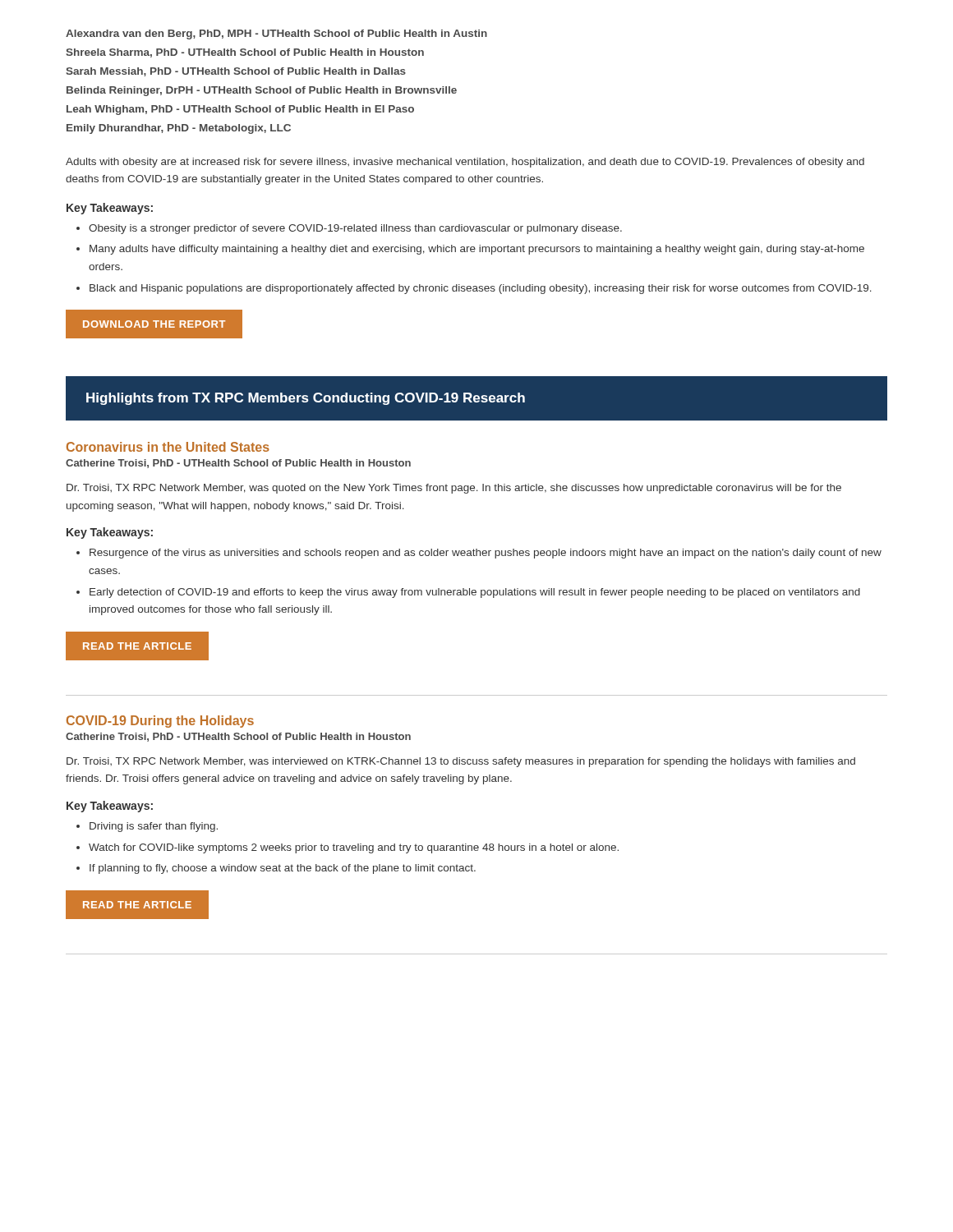Image resolution: width=953 pixels, height=1232 pixels.
Task: Select the block starting "Watch for COVID-like symptoms"
Action: pos(354,847)
